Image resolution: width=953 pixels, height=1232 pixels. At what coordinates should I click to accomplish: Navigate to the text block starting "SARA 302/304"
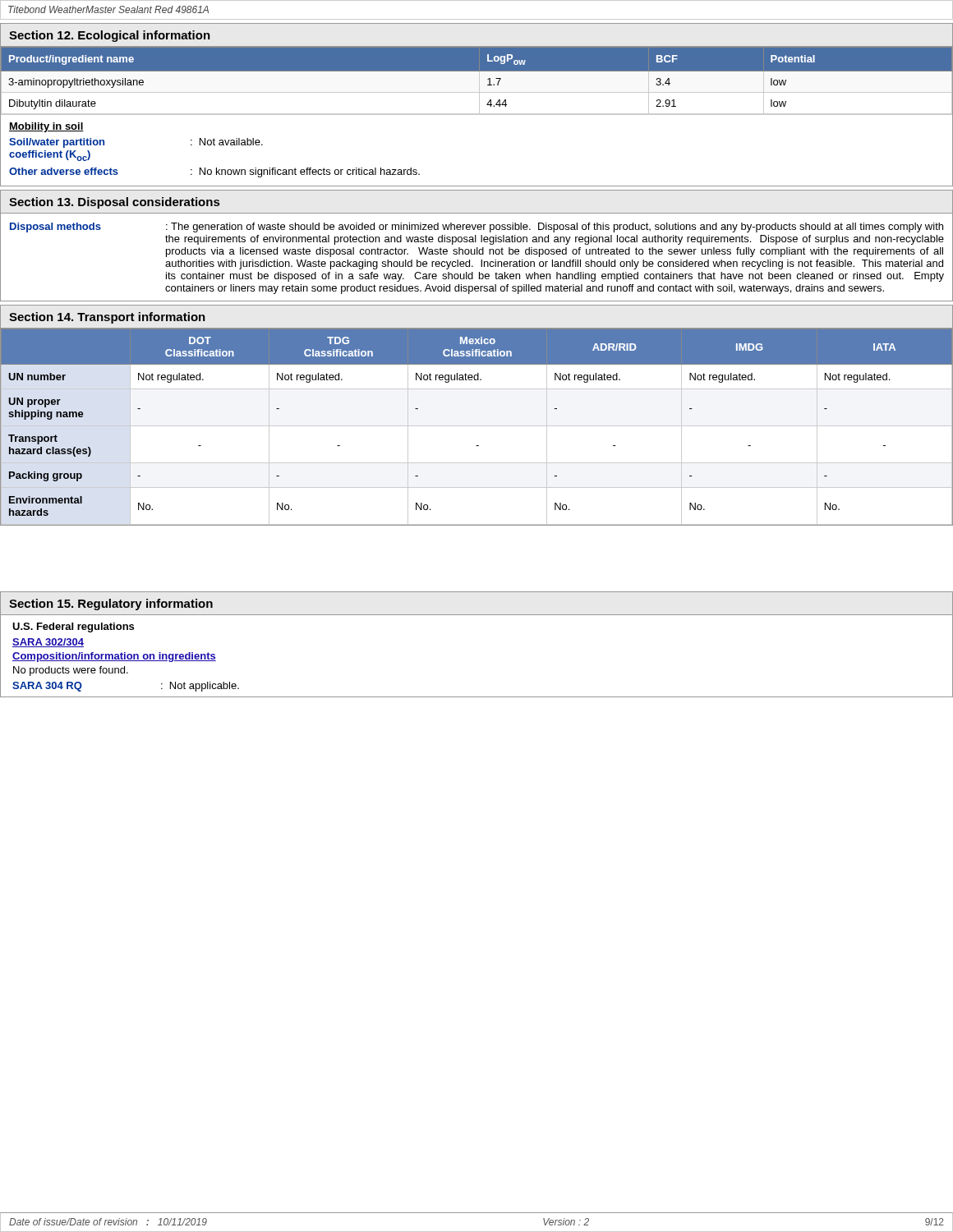[x=48, y=642]
